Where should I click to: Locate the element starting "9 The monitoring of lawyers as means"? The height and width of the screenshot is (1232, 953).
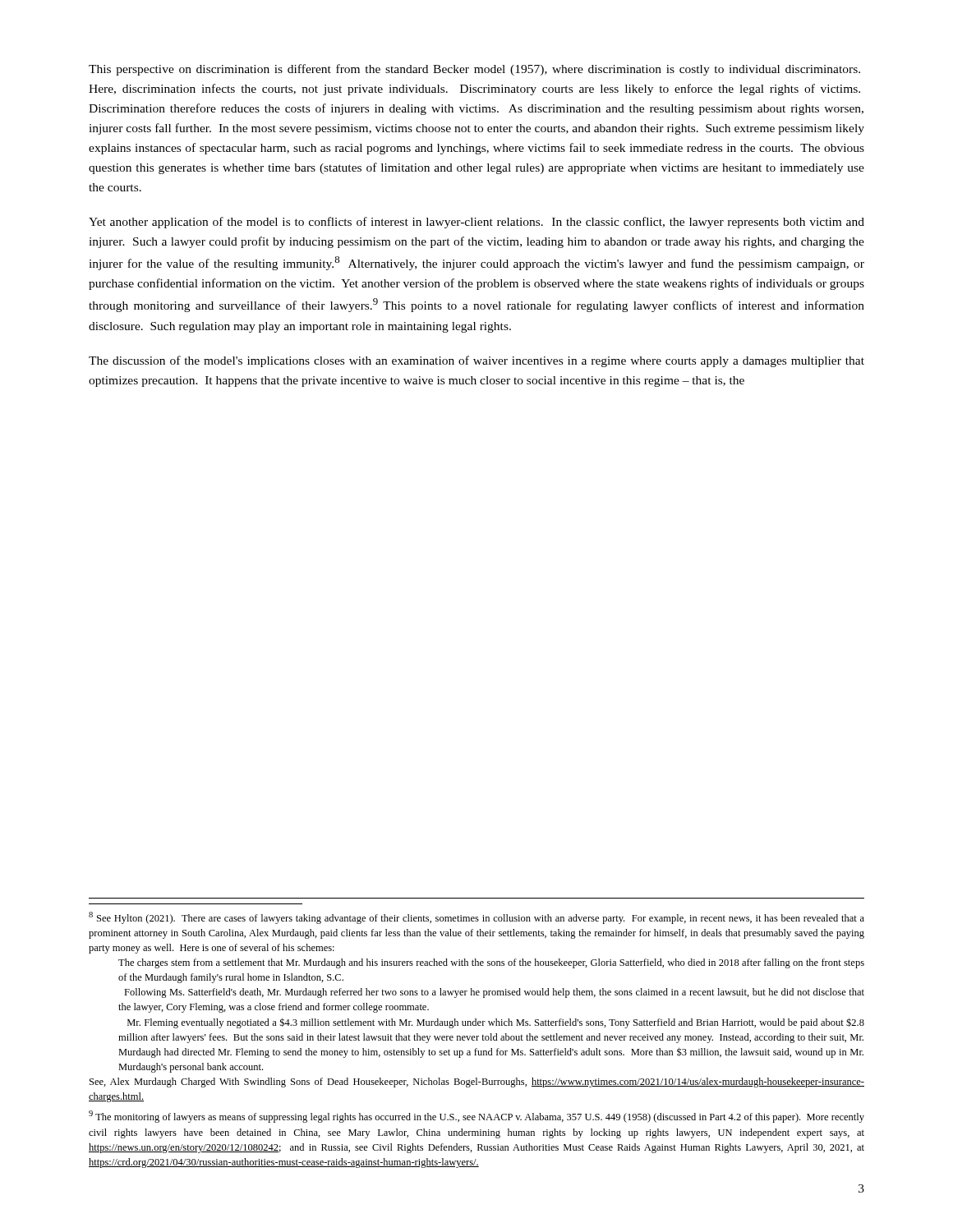pyautogui.click(x=476, y=1138)
